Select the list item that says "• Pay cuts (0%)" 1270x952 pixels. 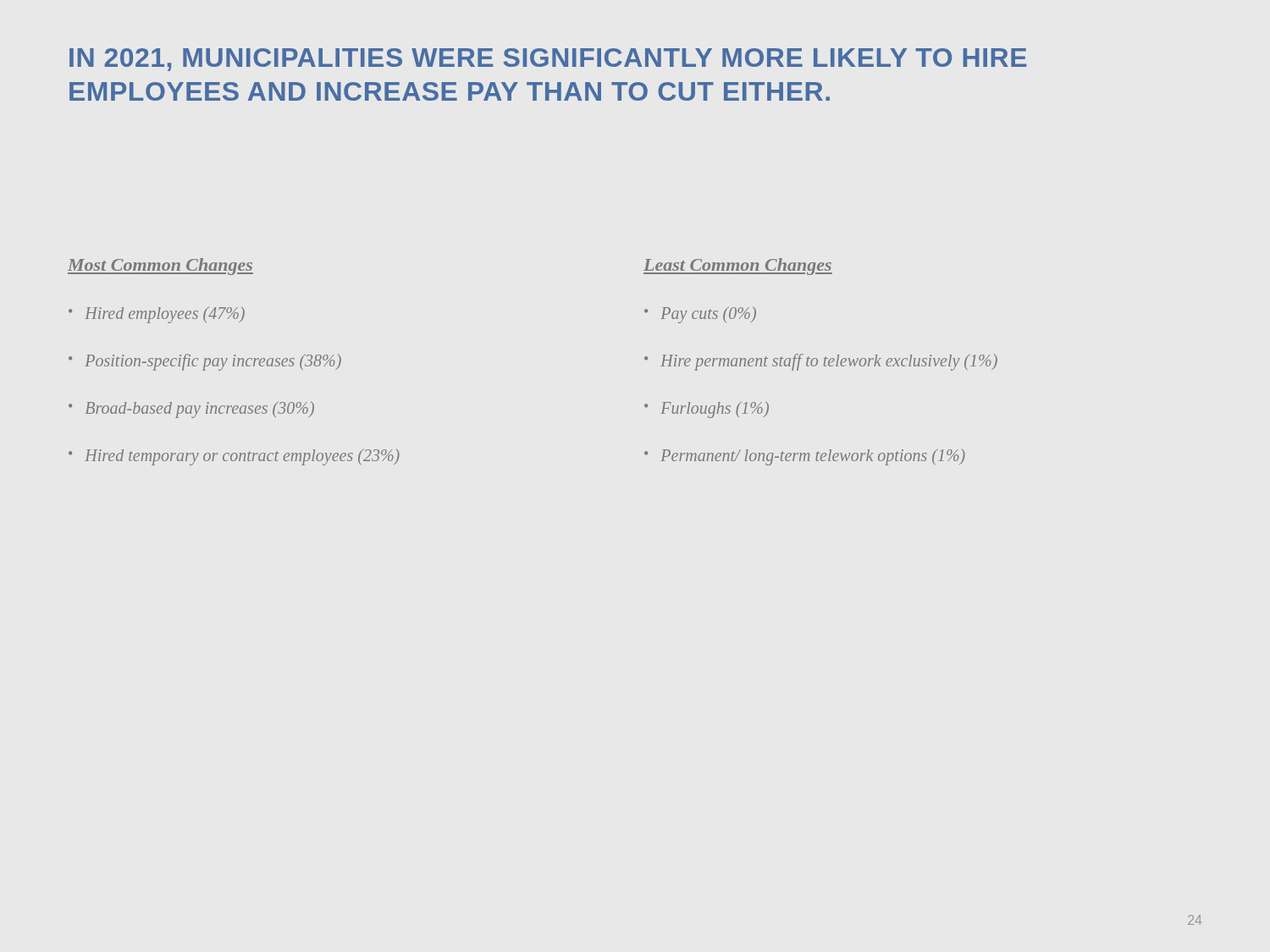point(700,313)
